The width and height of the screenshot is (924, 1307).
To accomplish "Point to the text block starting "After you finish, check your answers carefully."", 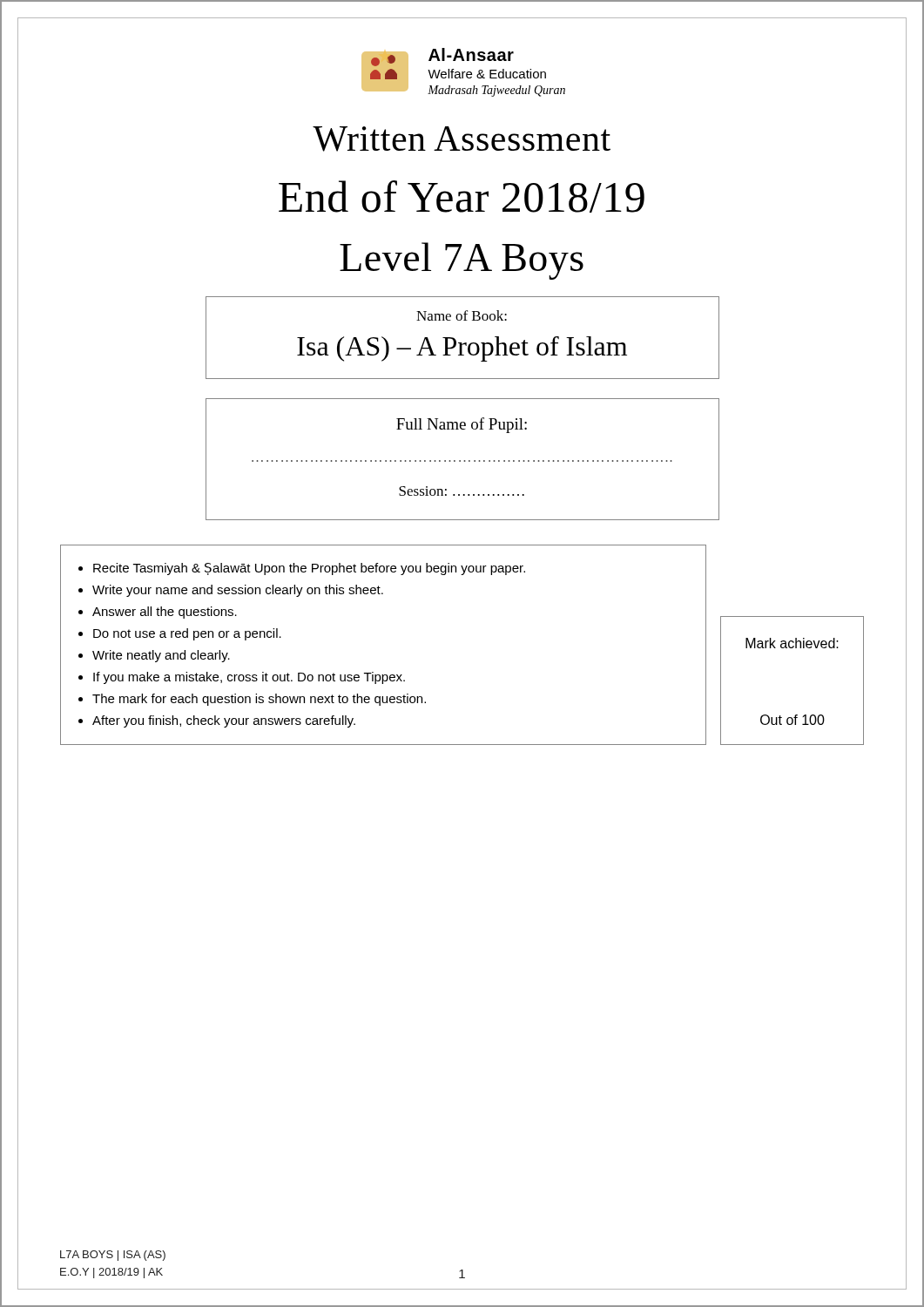I will click(x=224, y=720).
